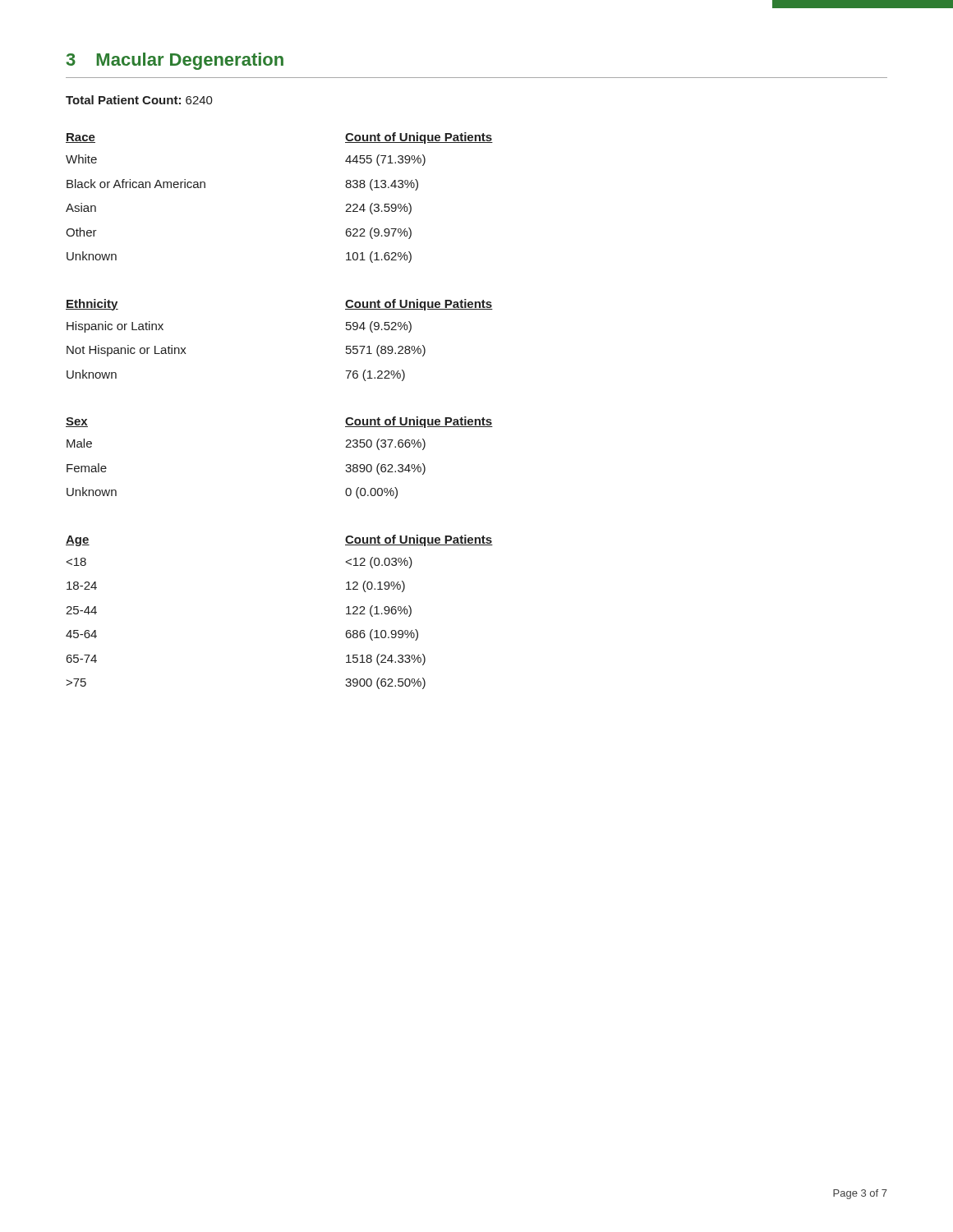This screenshot has width=953, height=1232.
Task: Point to the region starting "Total Patient Count: 6240"
Action: tap(139, 100)
